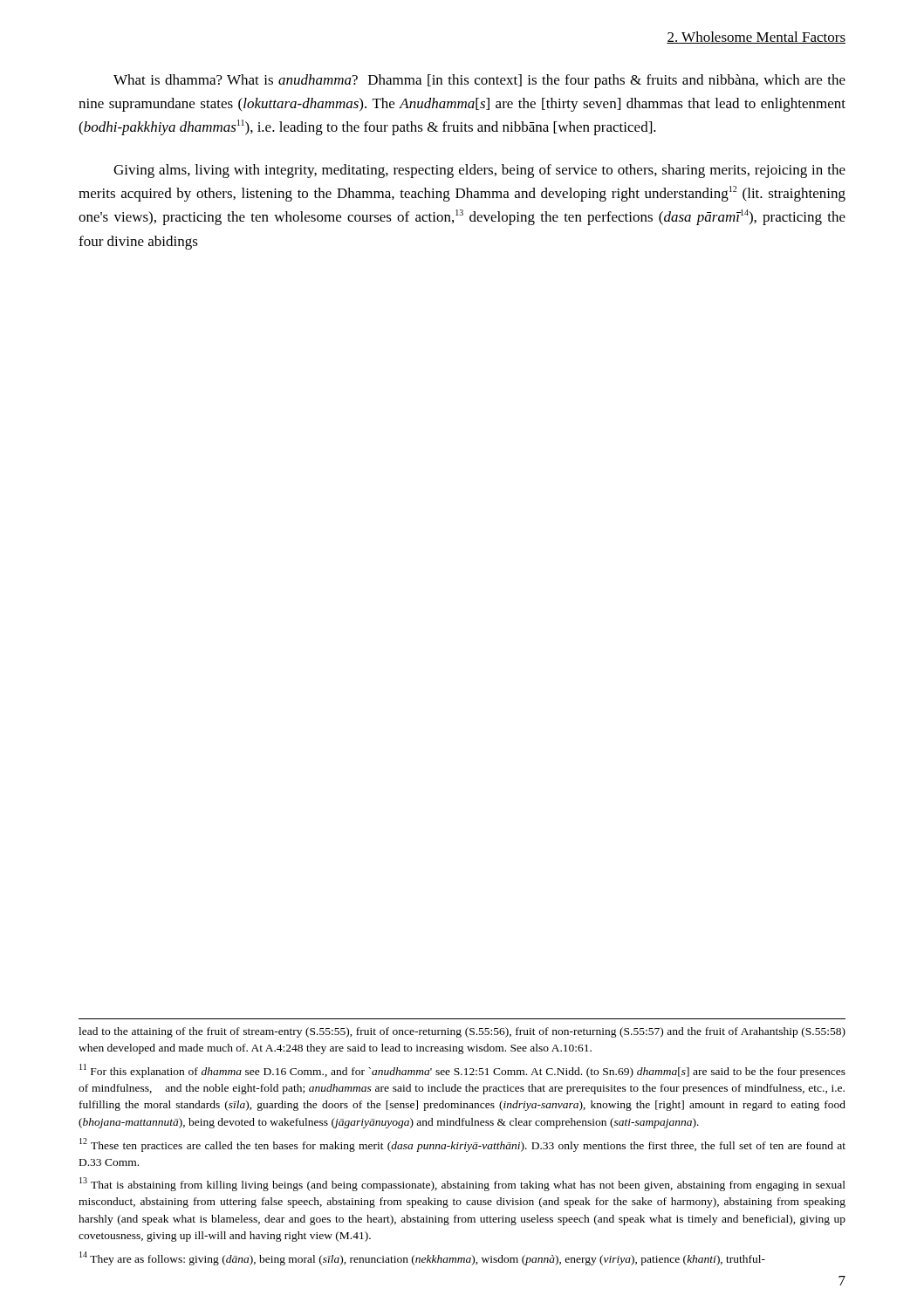Viewport: 924px width, 1309px height.
Task: Select the text starting "13 That is abstaining from killing living"
Action: pos(462,1209)
